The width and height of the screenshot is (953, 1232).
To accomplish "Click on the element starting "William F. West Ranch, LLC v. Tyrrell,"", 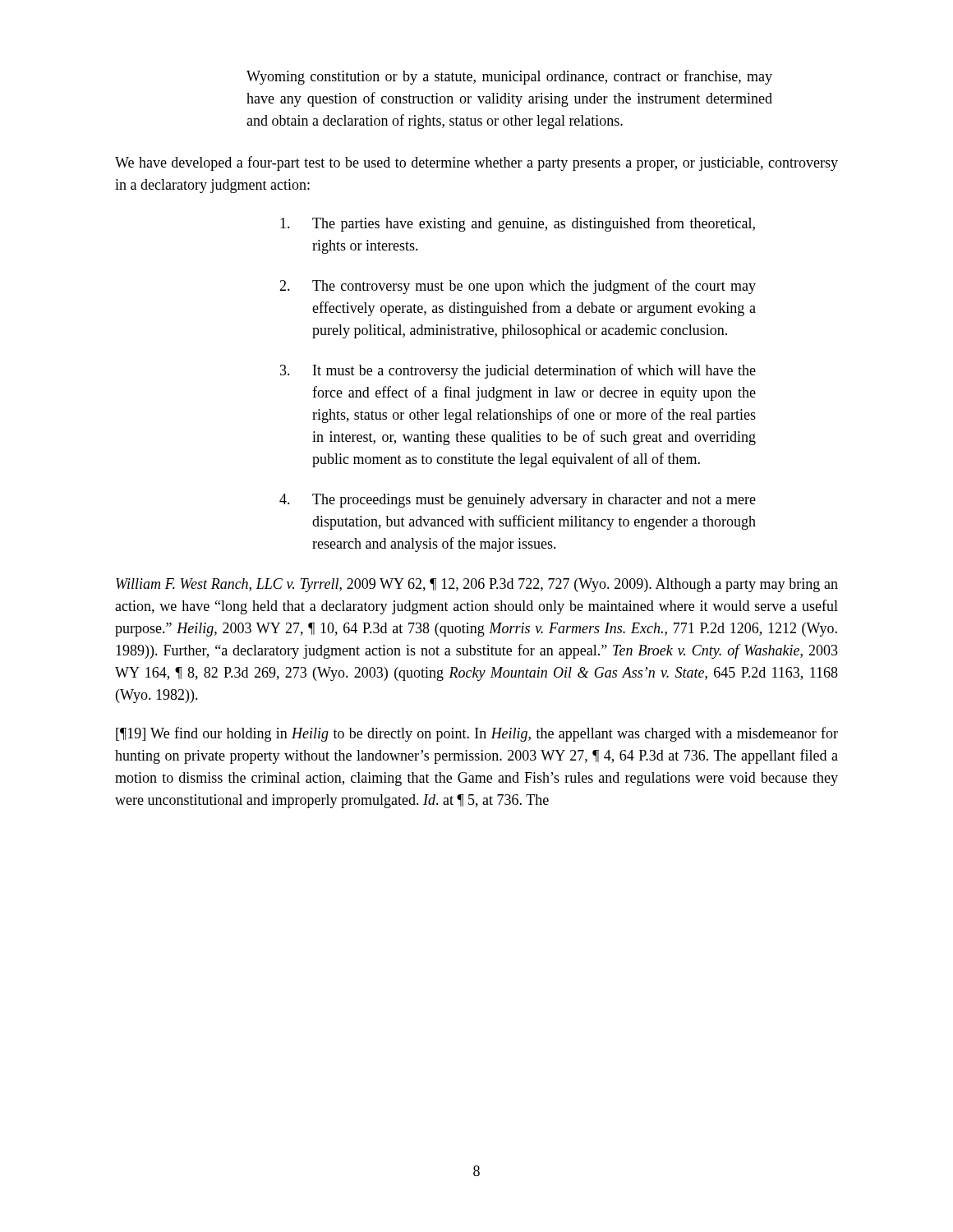I will pos(476,639).
